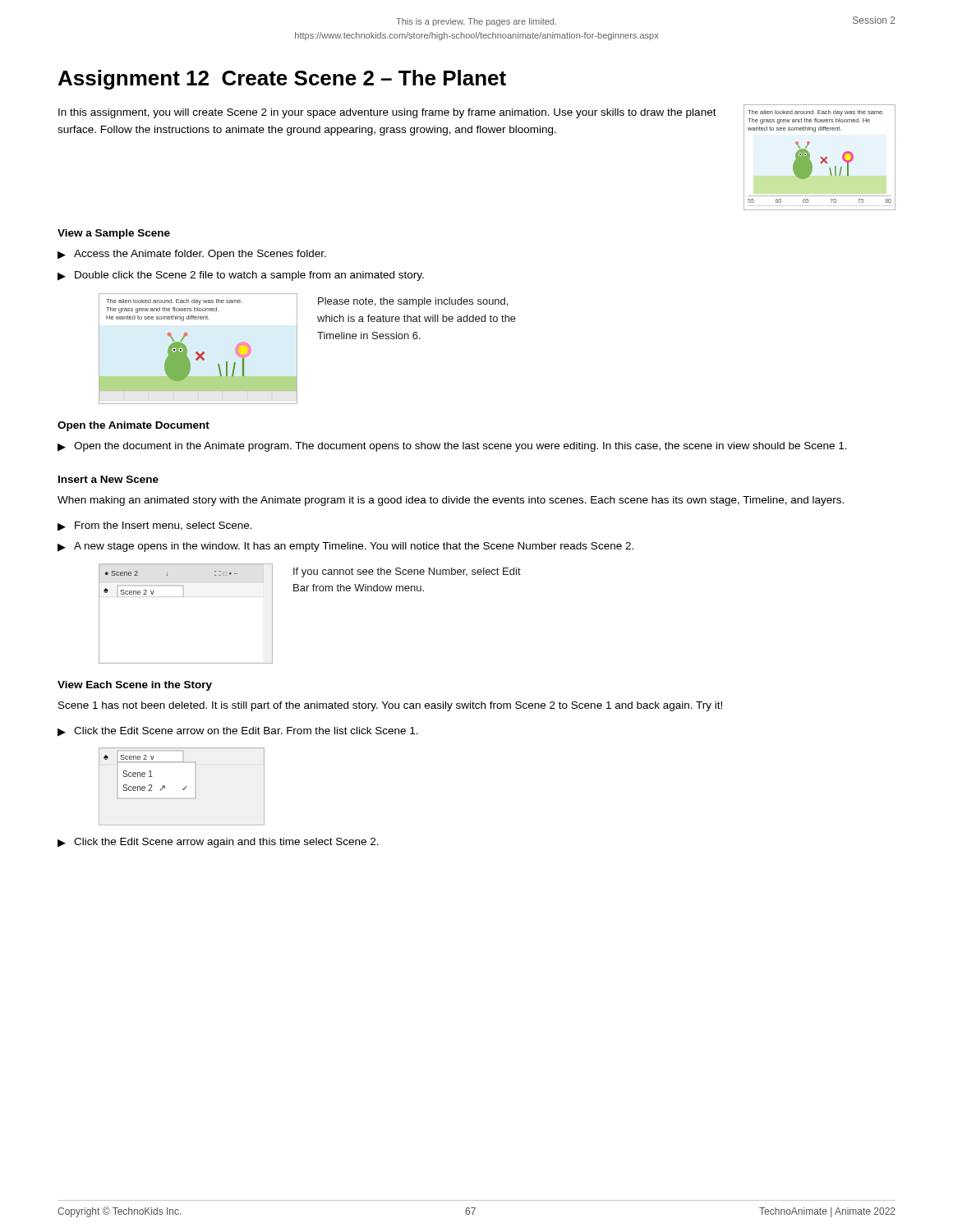953x1232 pixels.
Task: Click on the block starting "If you cannot see the Scene Number, select"
Action: coord(406,579)
